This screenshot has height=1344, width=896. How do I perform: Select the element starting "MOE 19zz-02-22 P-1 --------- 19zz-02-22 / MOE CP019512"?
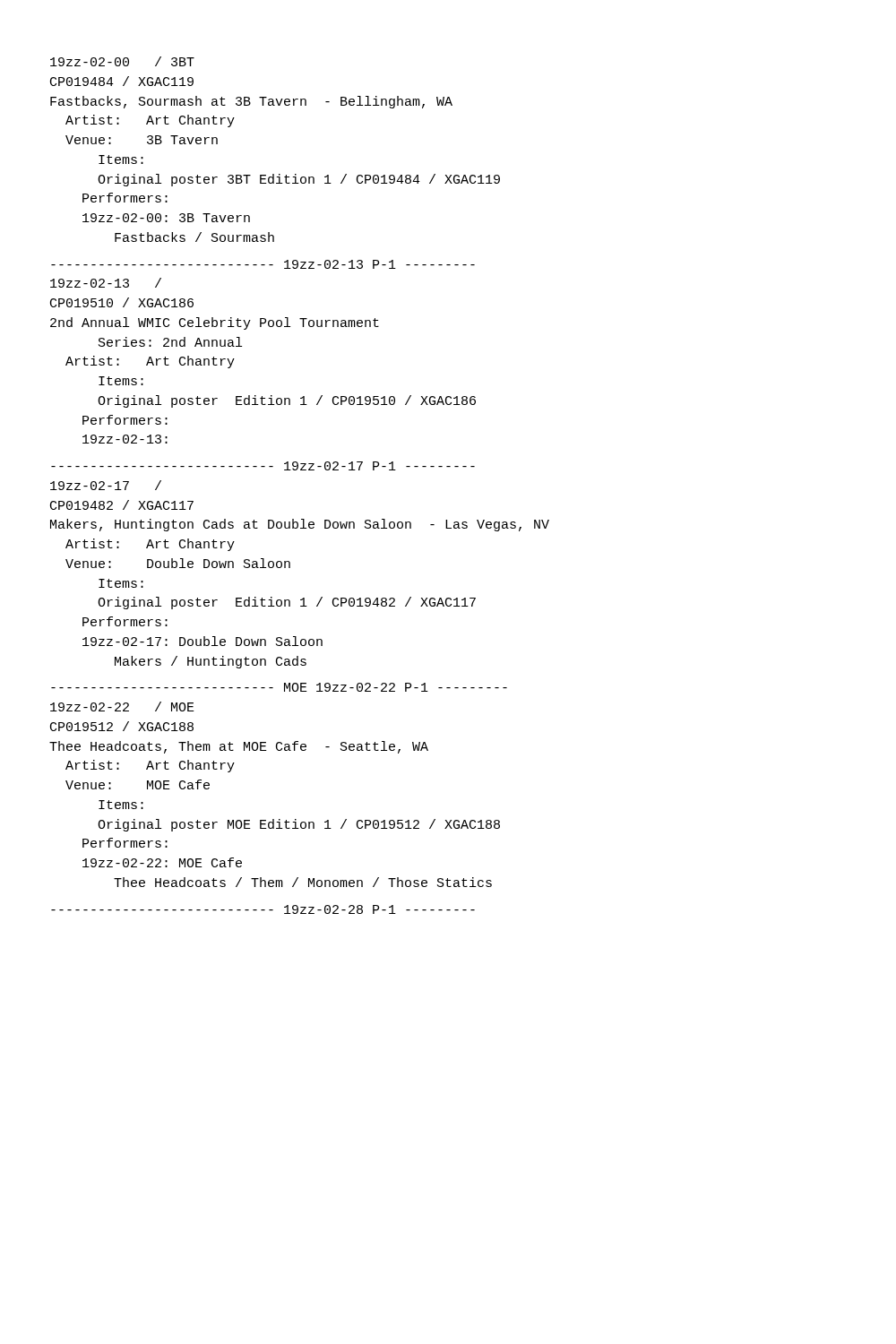158,688
